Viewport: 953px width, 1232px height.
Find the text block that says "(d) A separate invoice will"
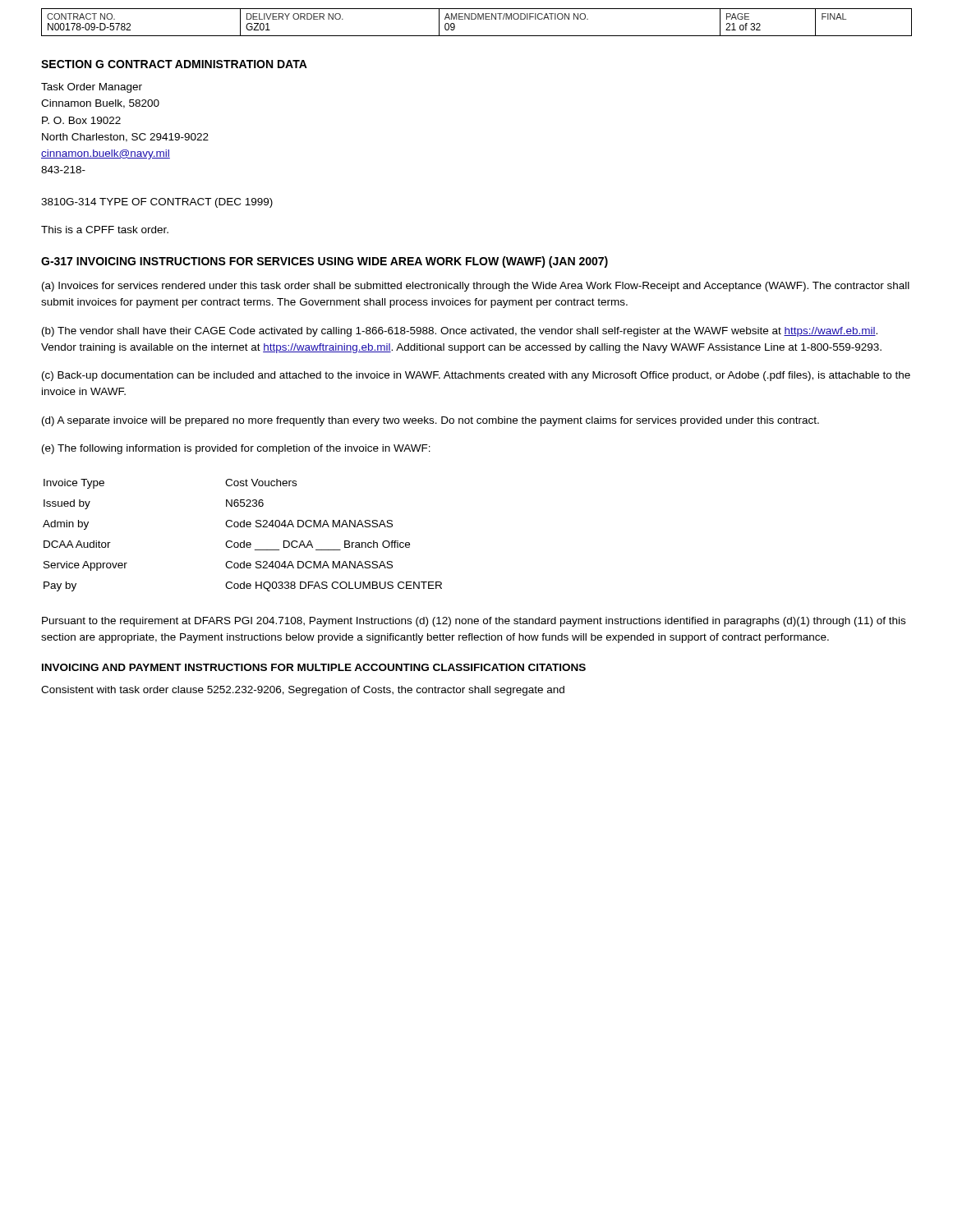[x=430, y=420]
